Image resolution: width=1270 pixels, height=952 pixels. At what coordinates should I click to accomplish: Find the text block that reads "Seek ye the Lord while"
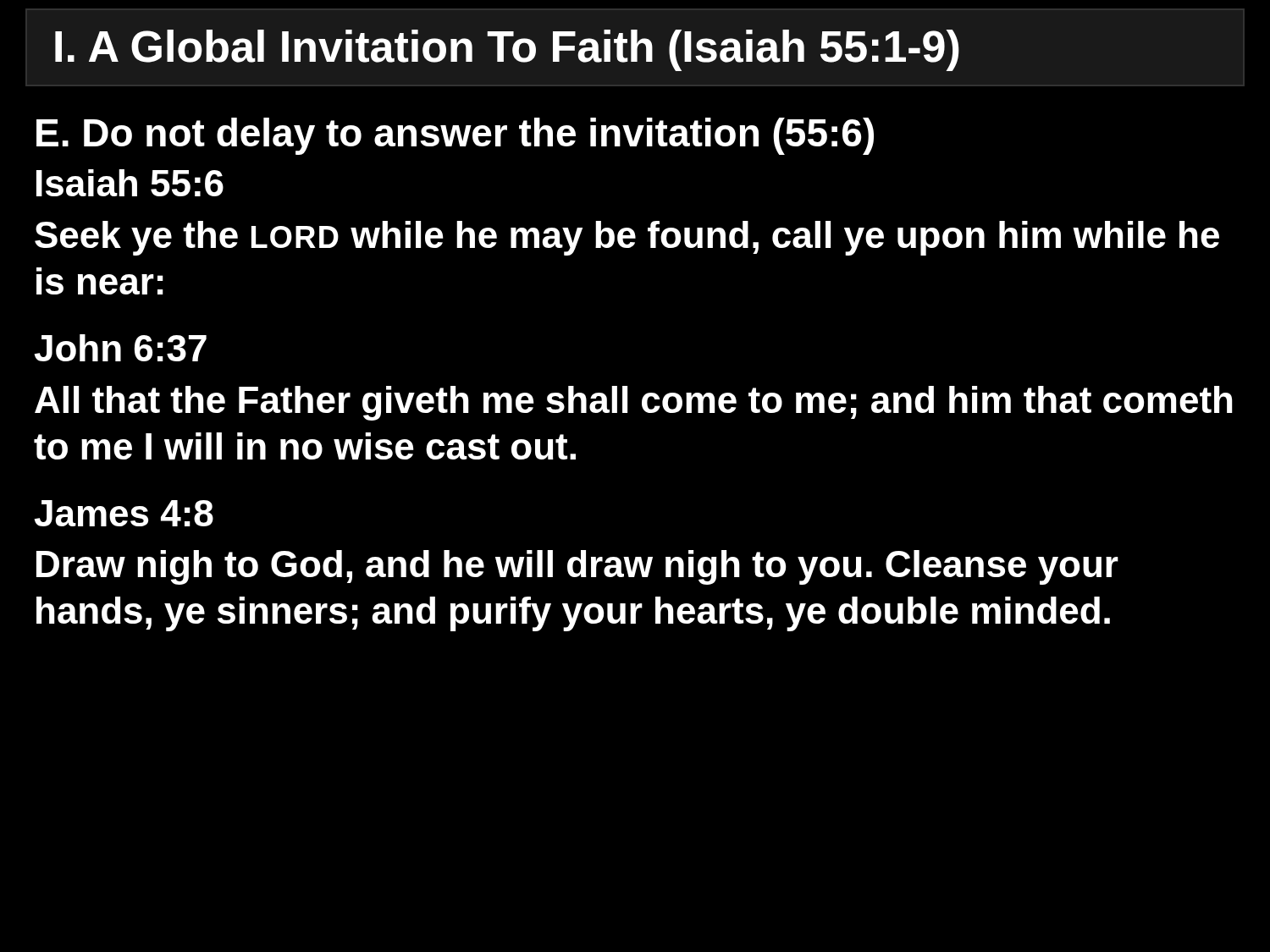pyautogui.click(x=627, y=258)
